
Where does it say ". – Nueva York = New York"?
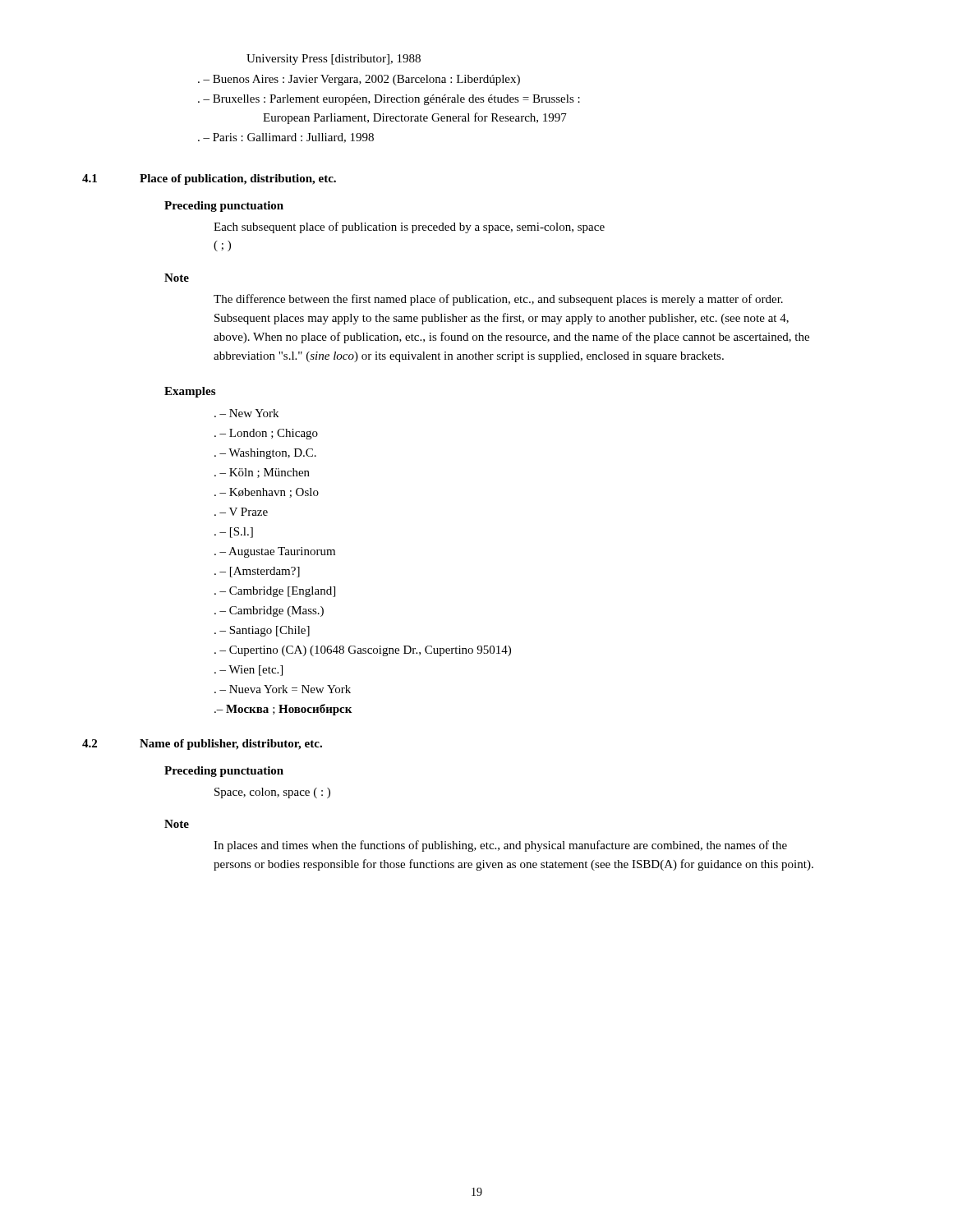pos(282,689)
